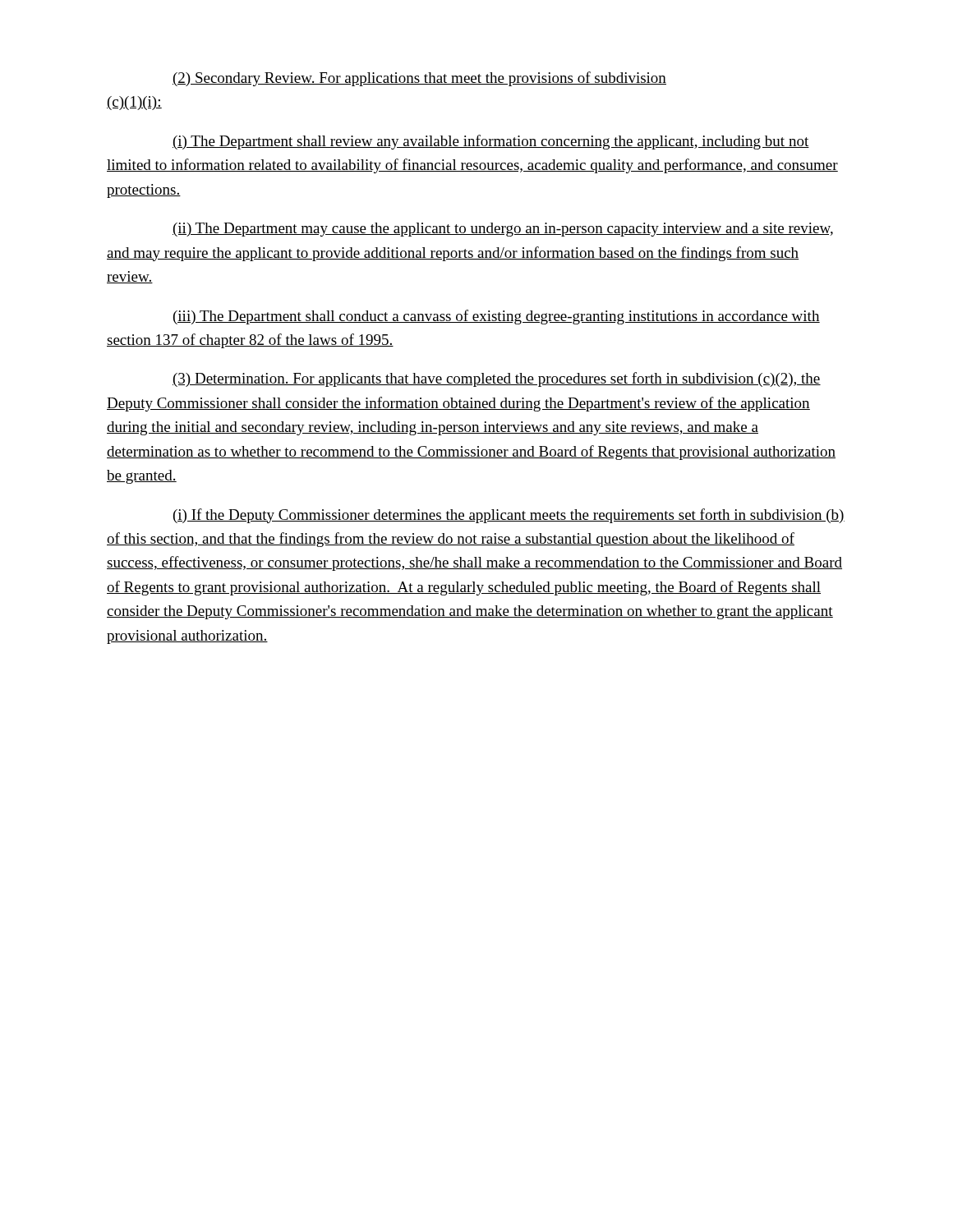
Task: Select the region starting "(i) The Department"
Action: tap(476, 165)
